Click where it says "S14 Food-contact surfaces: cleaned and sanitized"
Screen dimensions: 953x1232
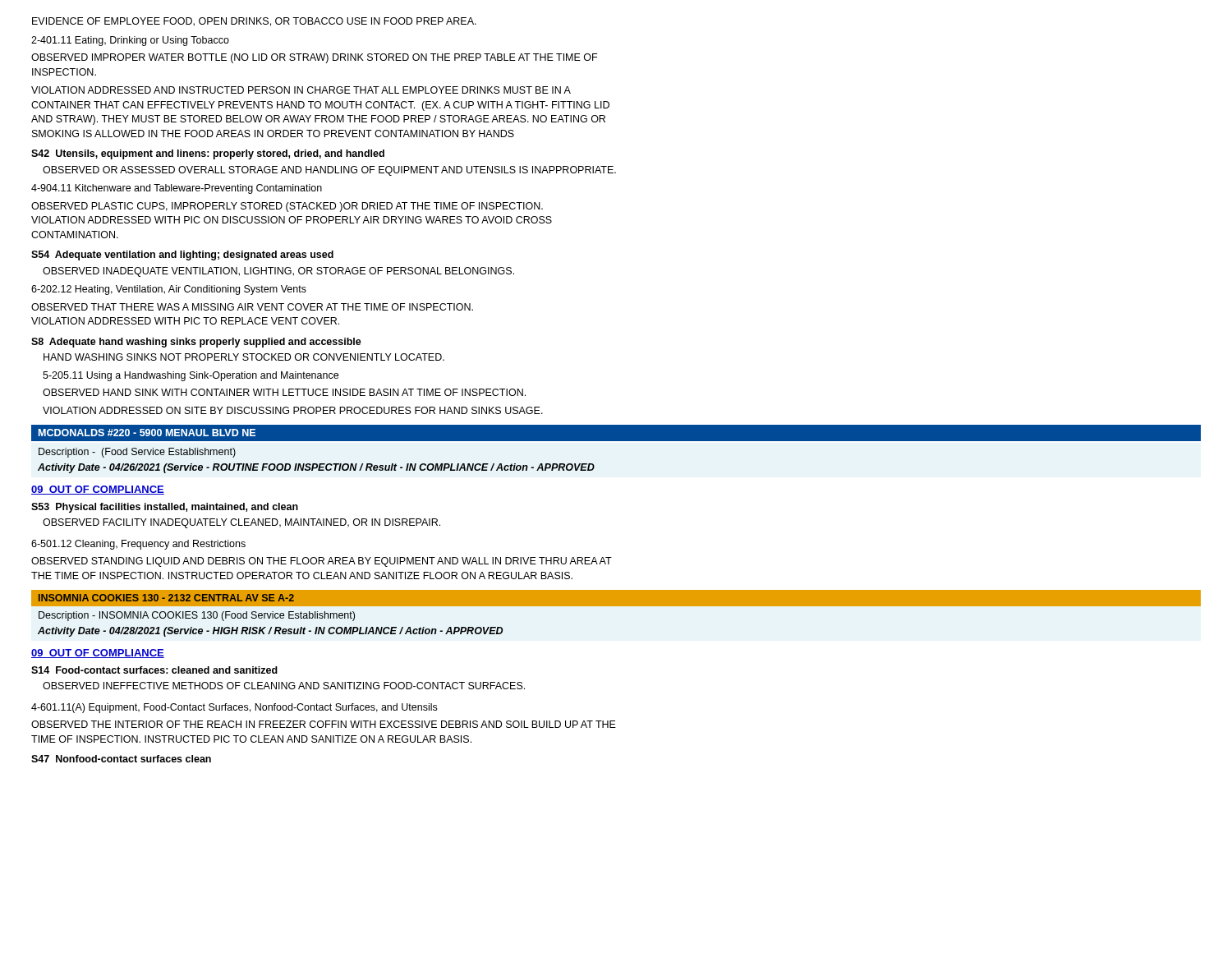[x=154, y=670]
